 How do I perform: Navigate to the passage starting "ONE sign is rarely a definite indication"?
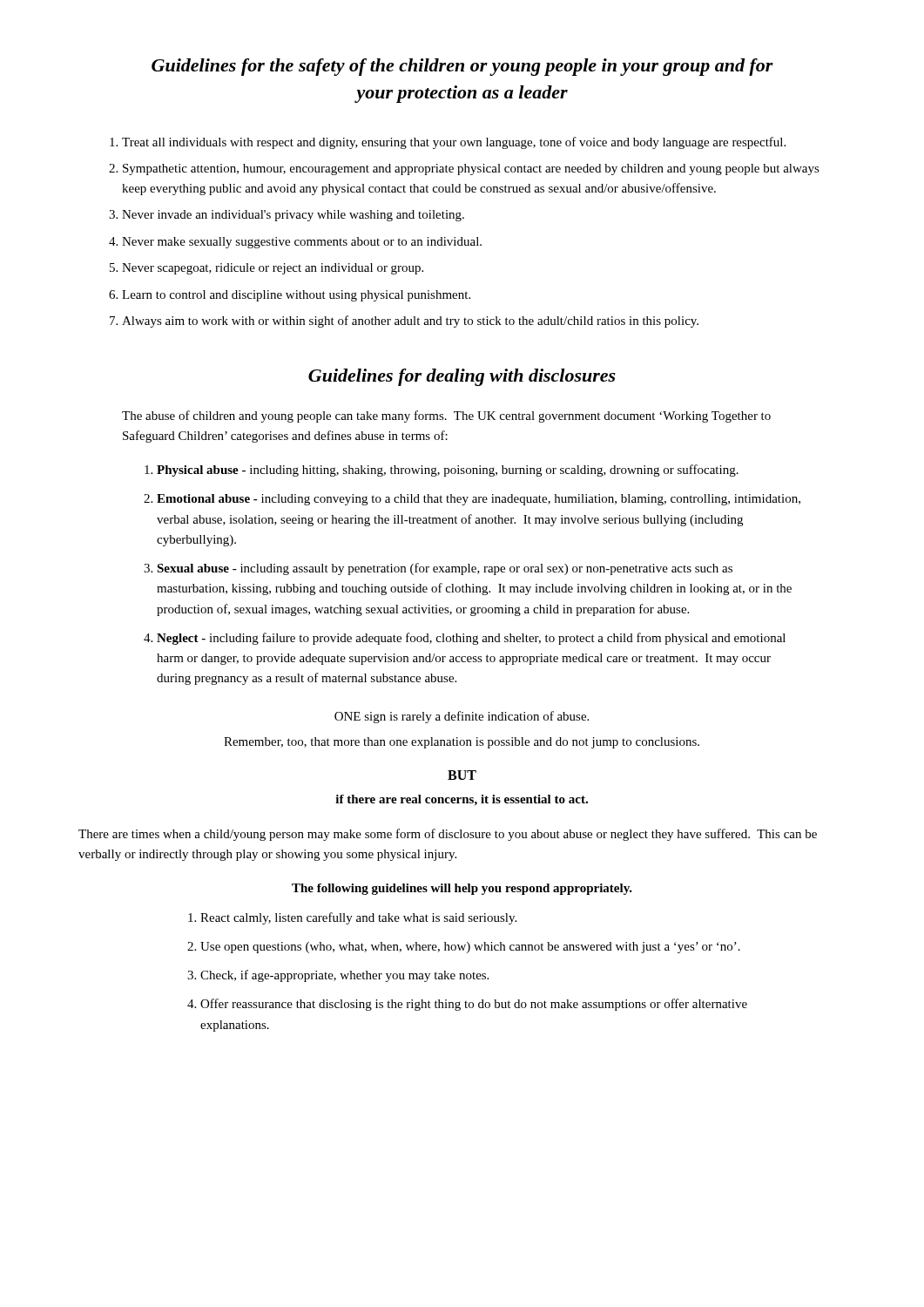pos(462,716)
